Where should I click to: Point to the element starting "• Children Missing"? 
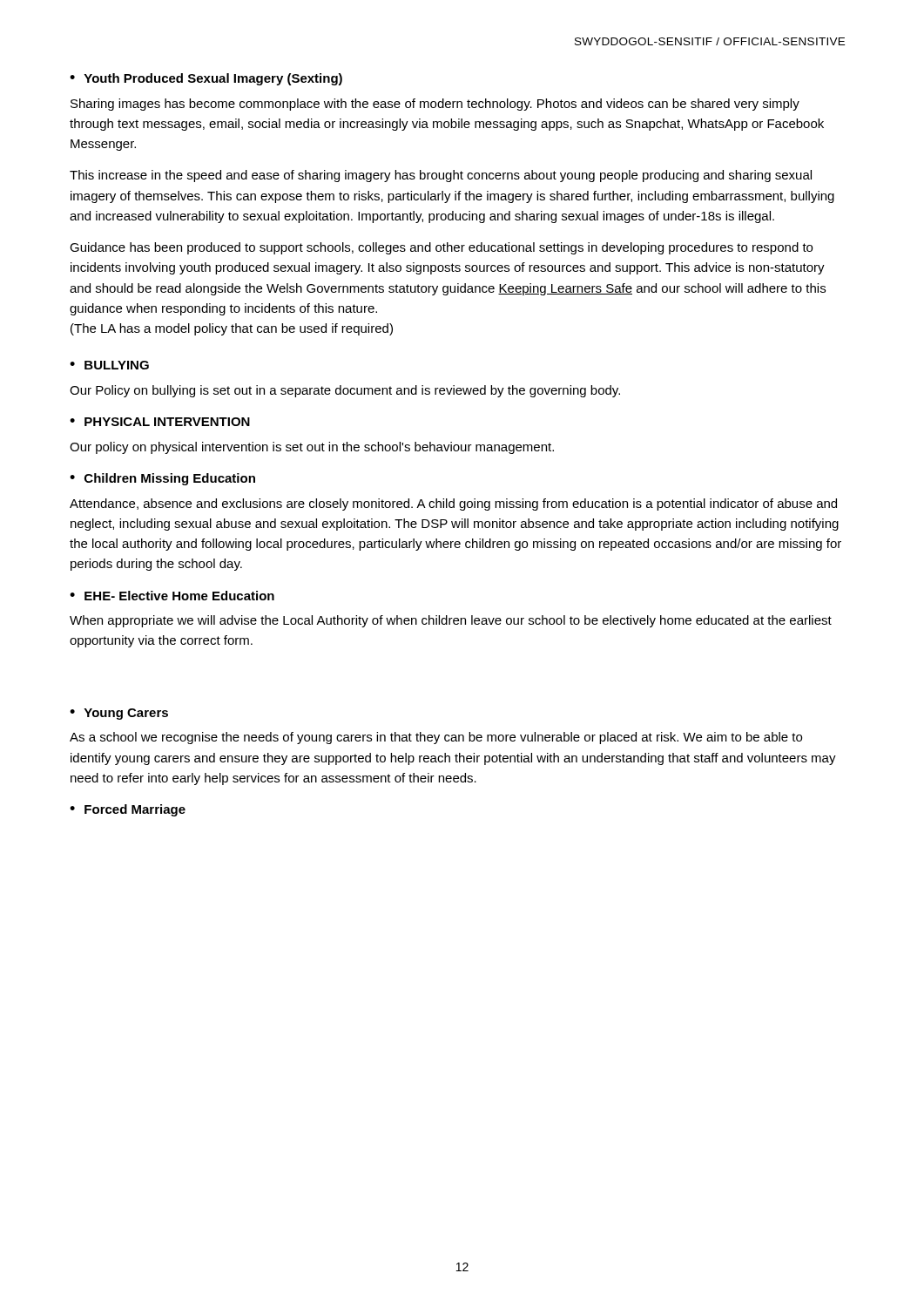pos(163,478)
